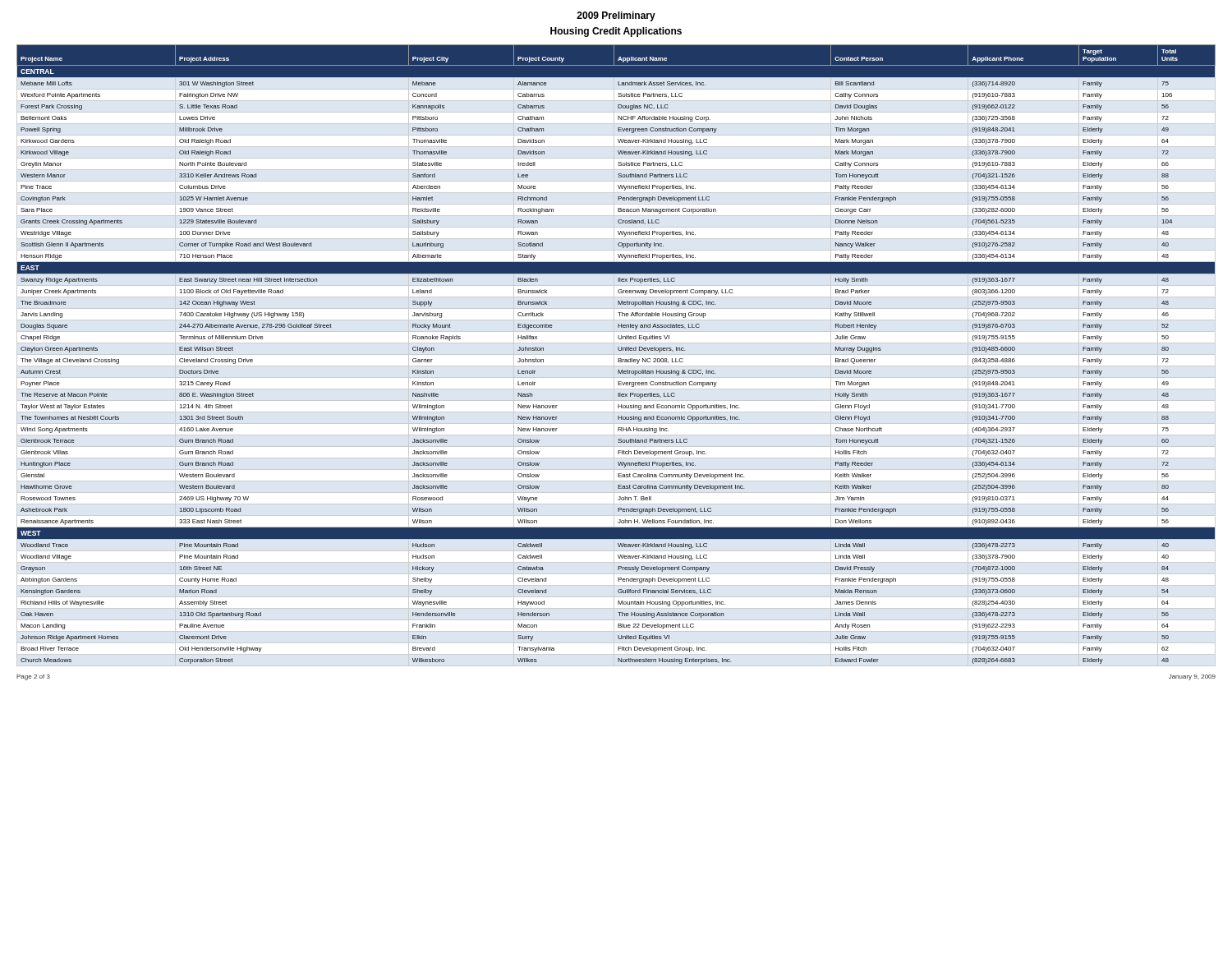Click on the title containing "2009 PreliminaryHousing Credit"
This screenshot has width=1232, height=953.
point(616,23)
